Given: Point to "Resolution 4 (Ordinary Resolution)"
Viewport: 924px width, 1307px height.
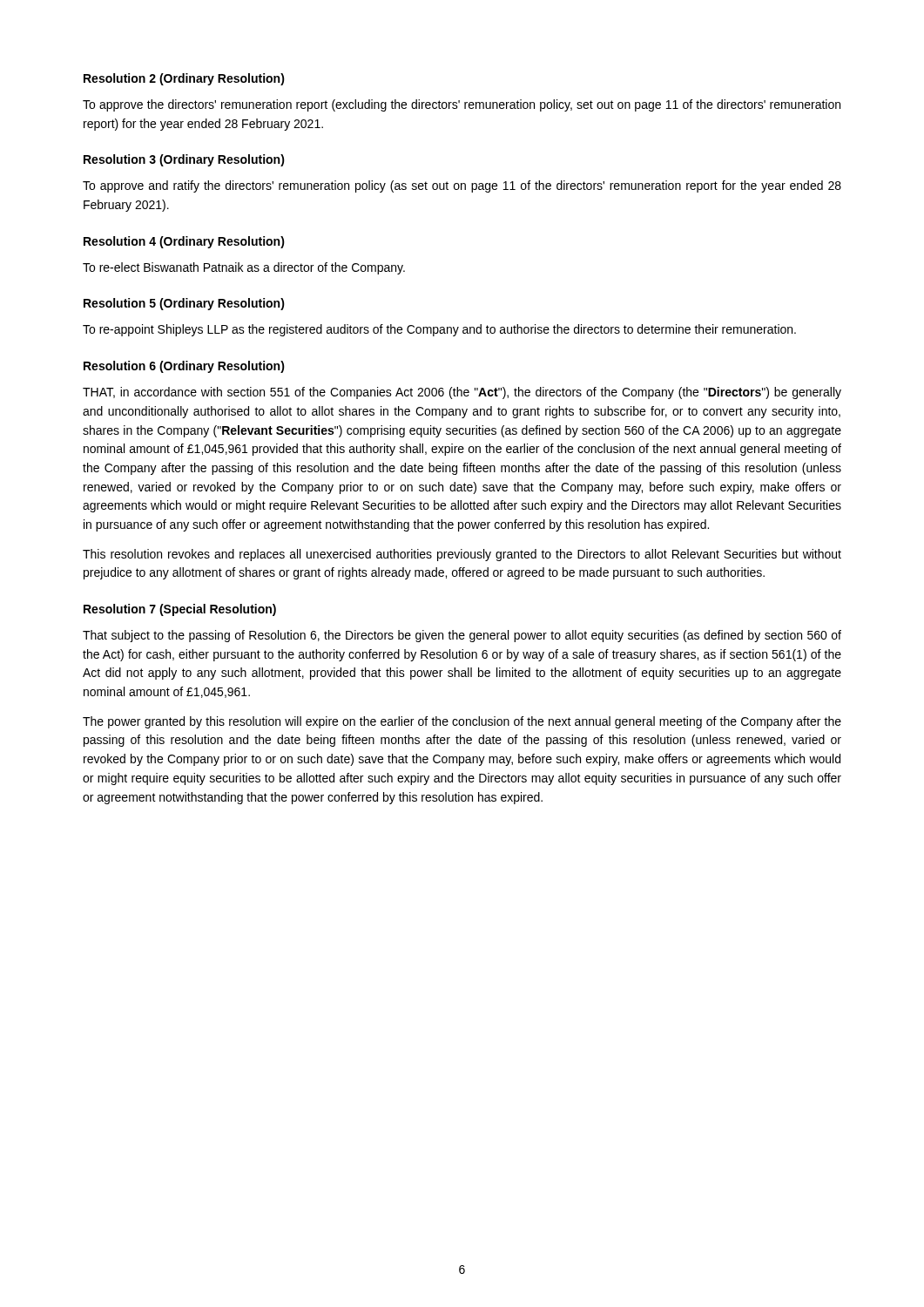Looking at the screenshot, I should point(184,241).
